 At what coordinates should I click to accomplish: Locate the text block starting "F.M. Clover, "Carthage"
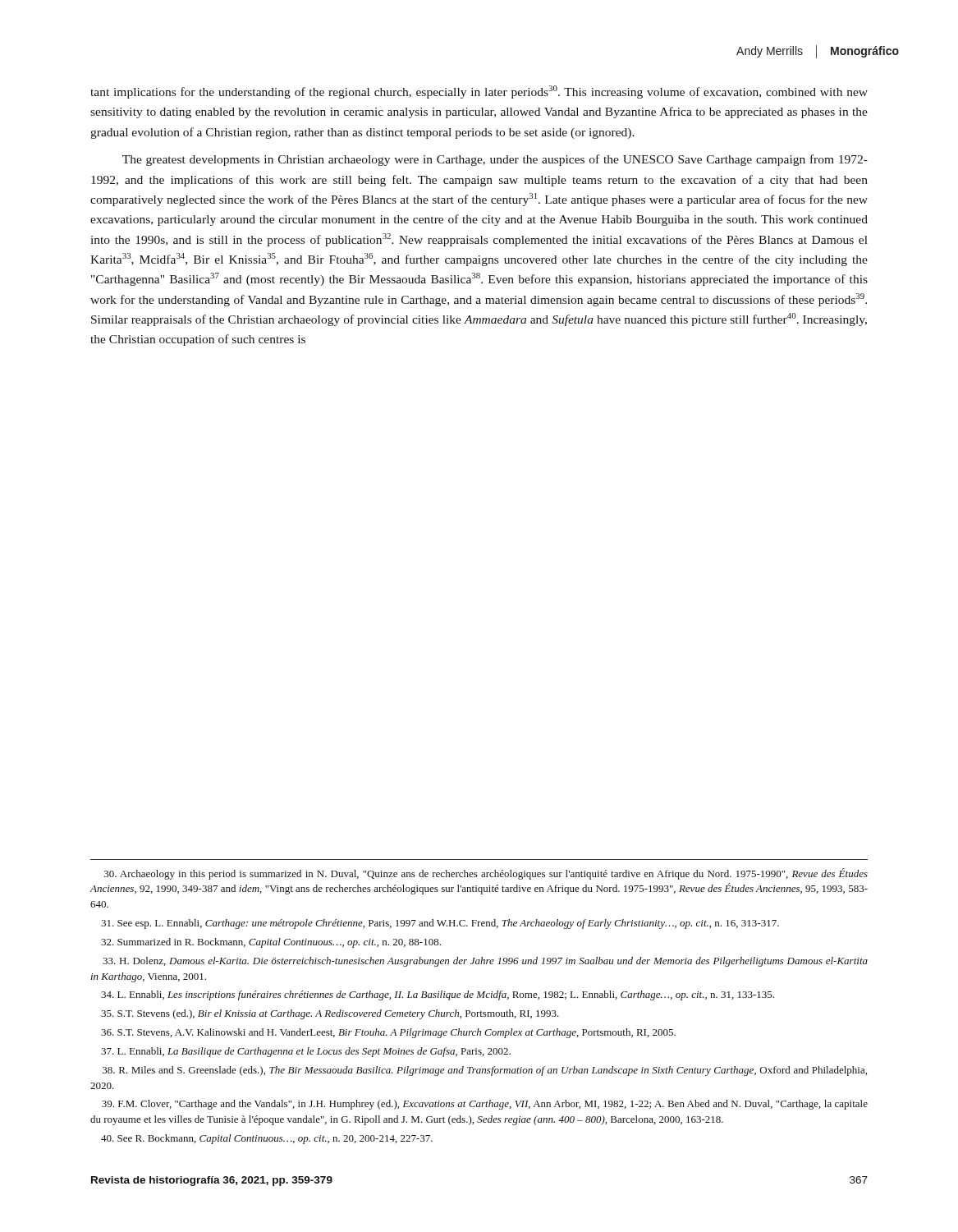(x=479, y=1112)
